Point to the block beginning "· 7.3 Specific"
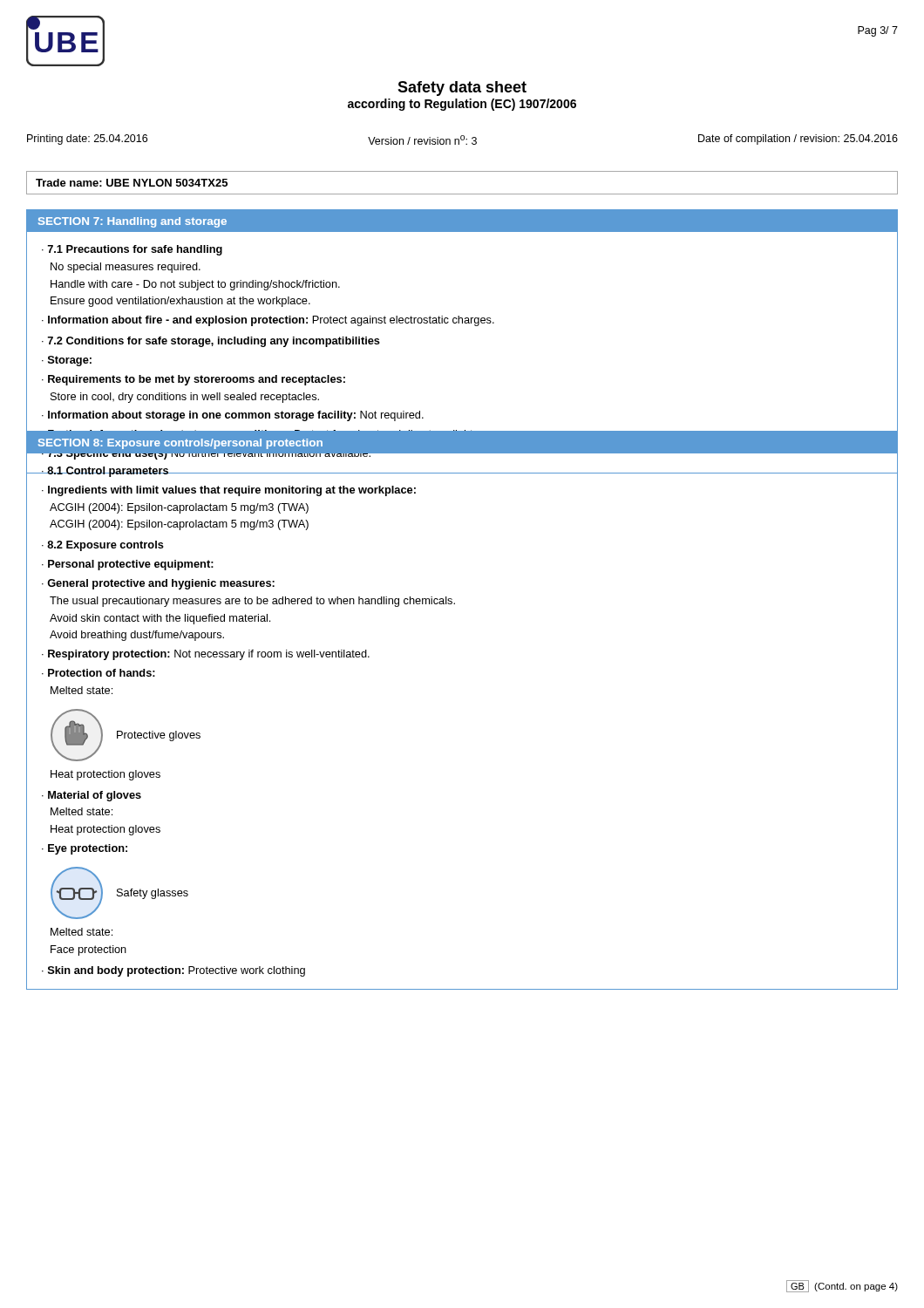 (x=206, y=453)
